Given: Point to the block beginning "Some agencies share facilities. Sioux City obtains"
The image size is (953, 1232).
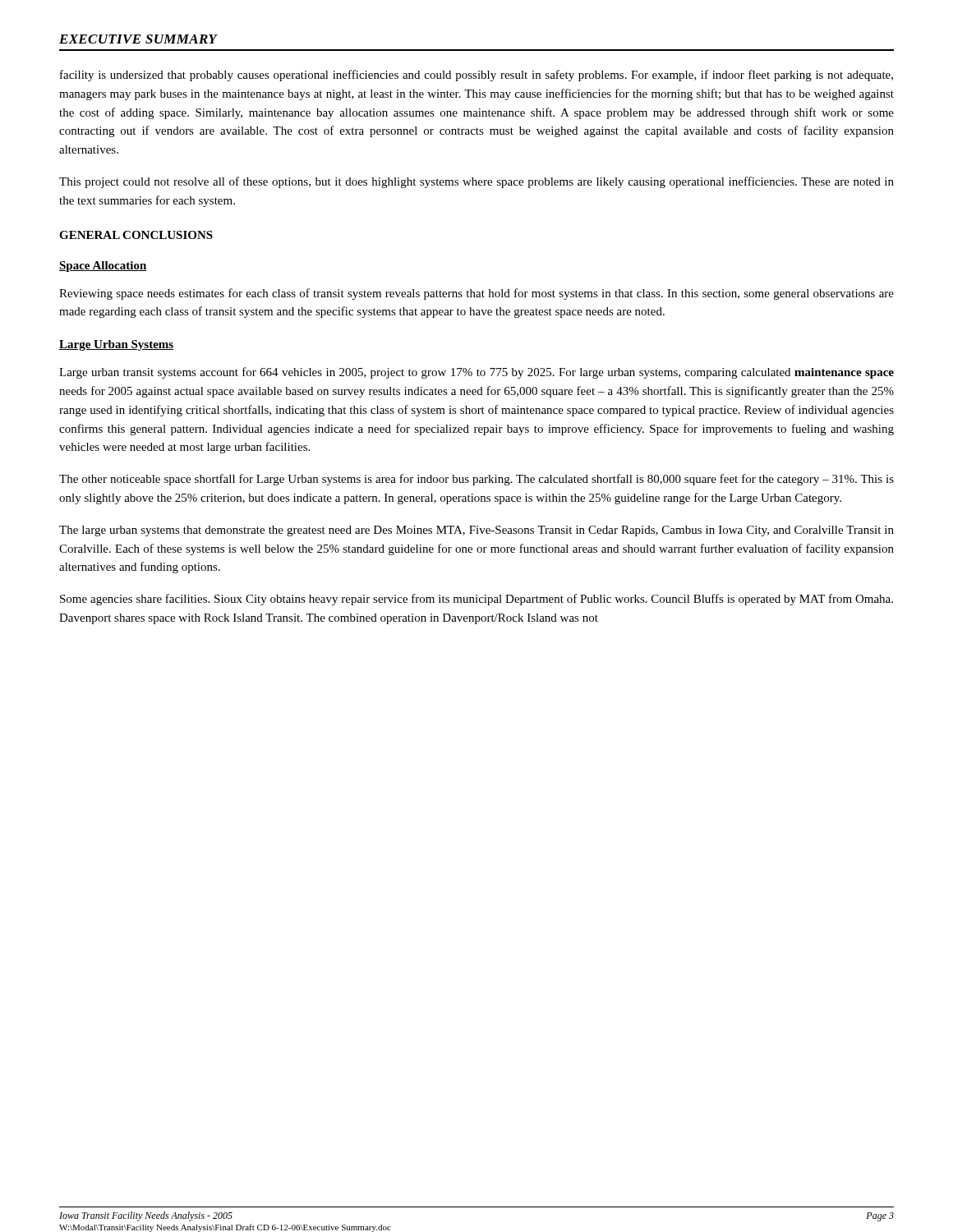Looking at the screenshot, I should point(476,608).
